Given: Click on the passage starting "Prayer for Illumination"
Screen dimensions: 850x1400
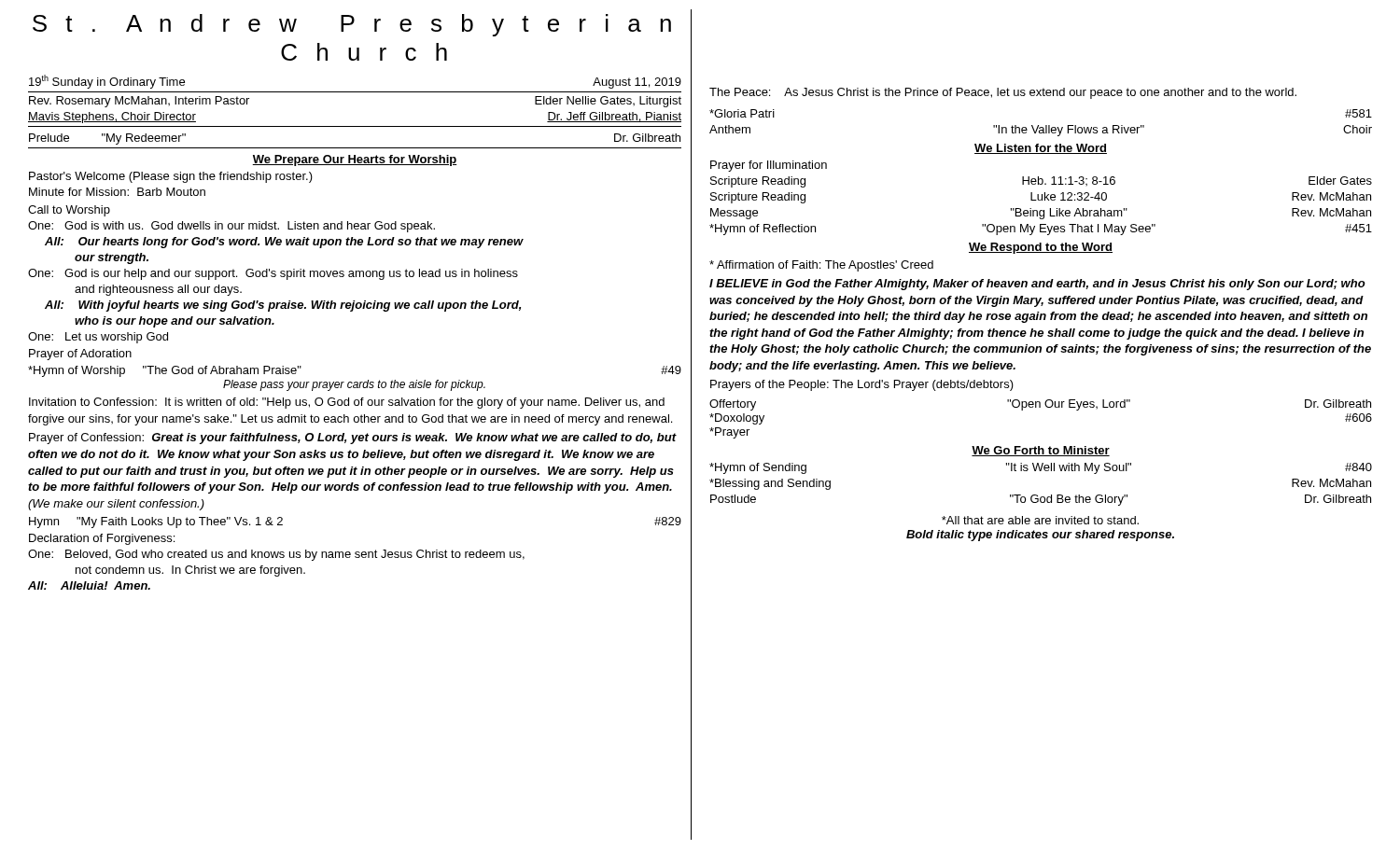Looking at the screenshot, I should [x=1041, y=164].
